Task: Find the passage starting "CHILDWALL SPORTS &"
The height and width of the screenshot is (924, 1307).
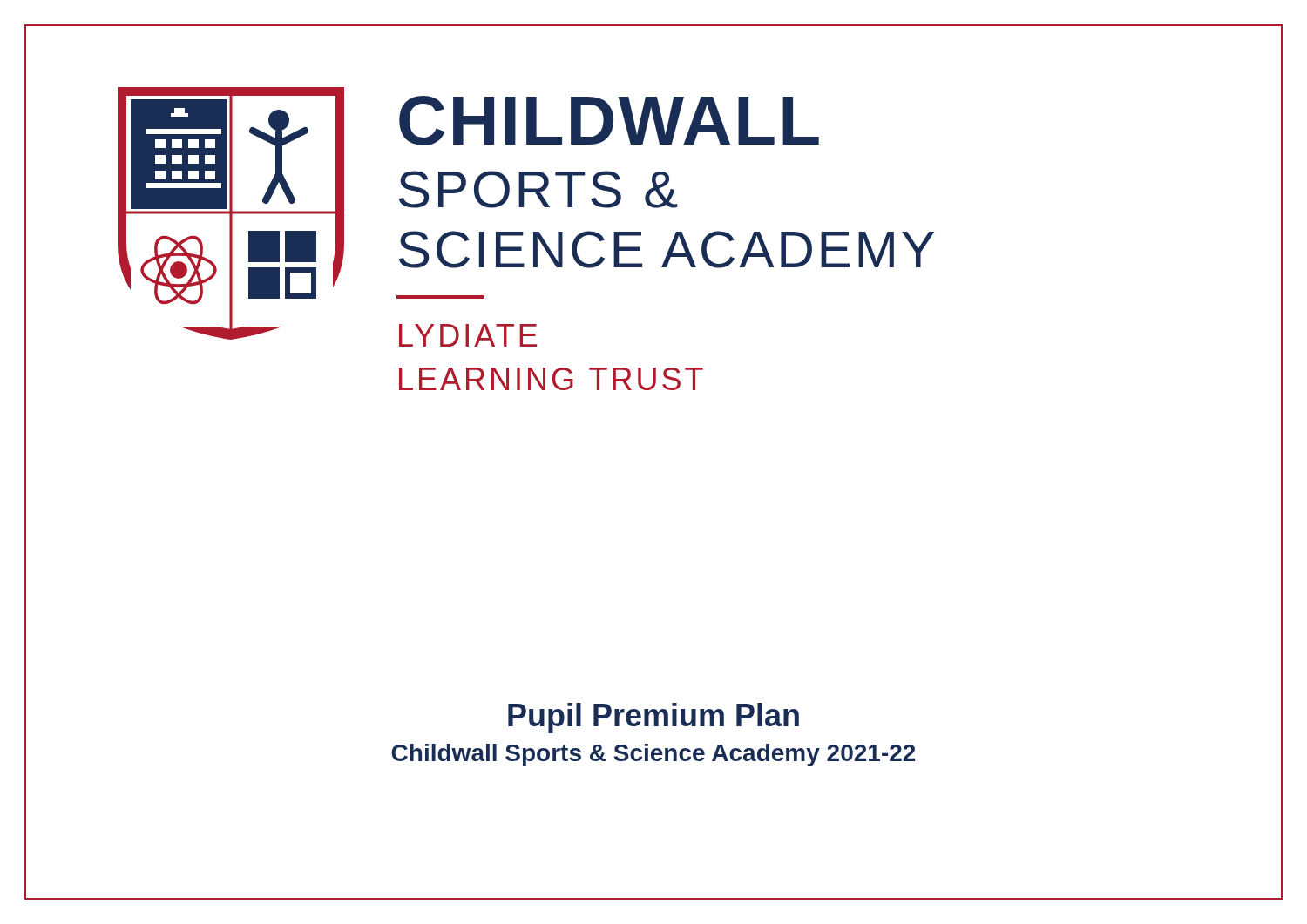Action: [x=667, y=242]
